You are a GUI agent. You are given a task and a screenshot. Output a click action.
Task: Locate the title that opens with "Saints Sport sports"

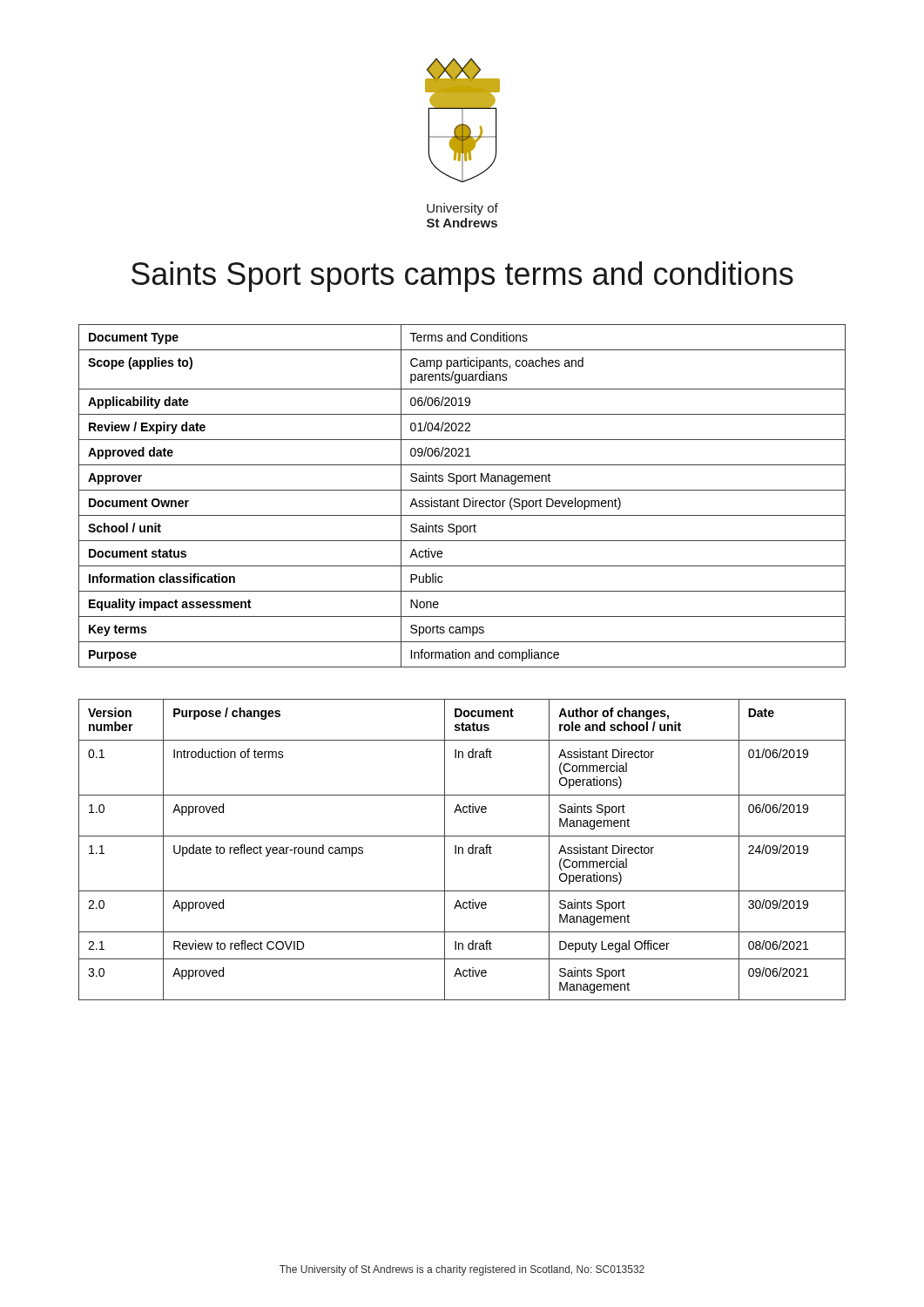point(462,274)
